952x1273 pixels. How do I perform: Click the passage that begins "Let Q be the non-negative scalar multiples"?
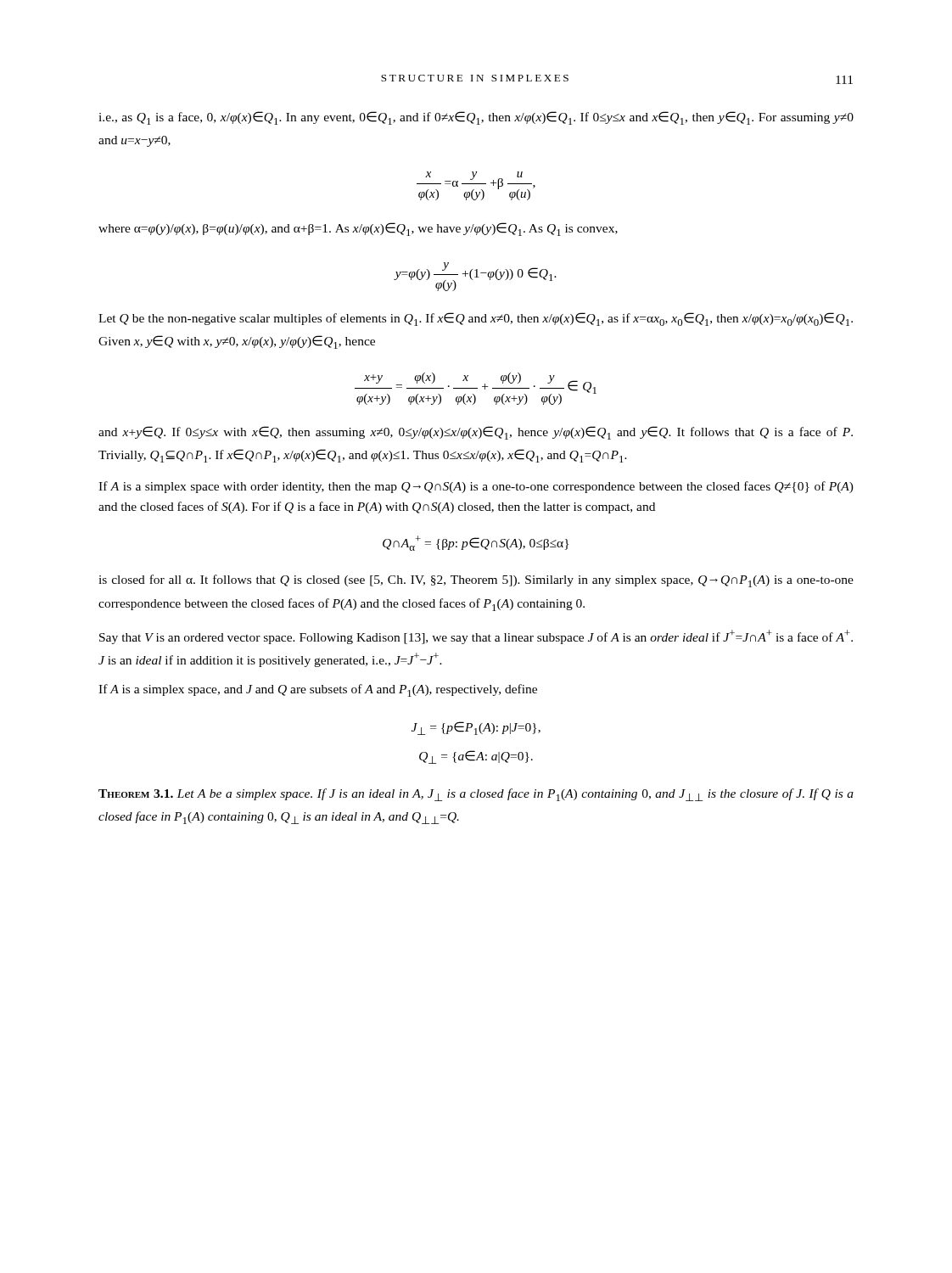pos(476,331)
